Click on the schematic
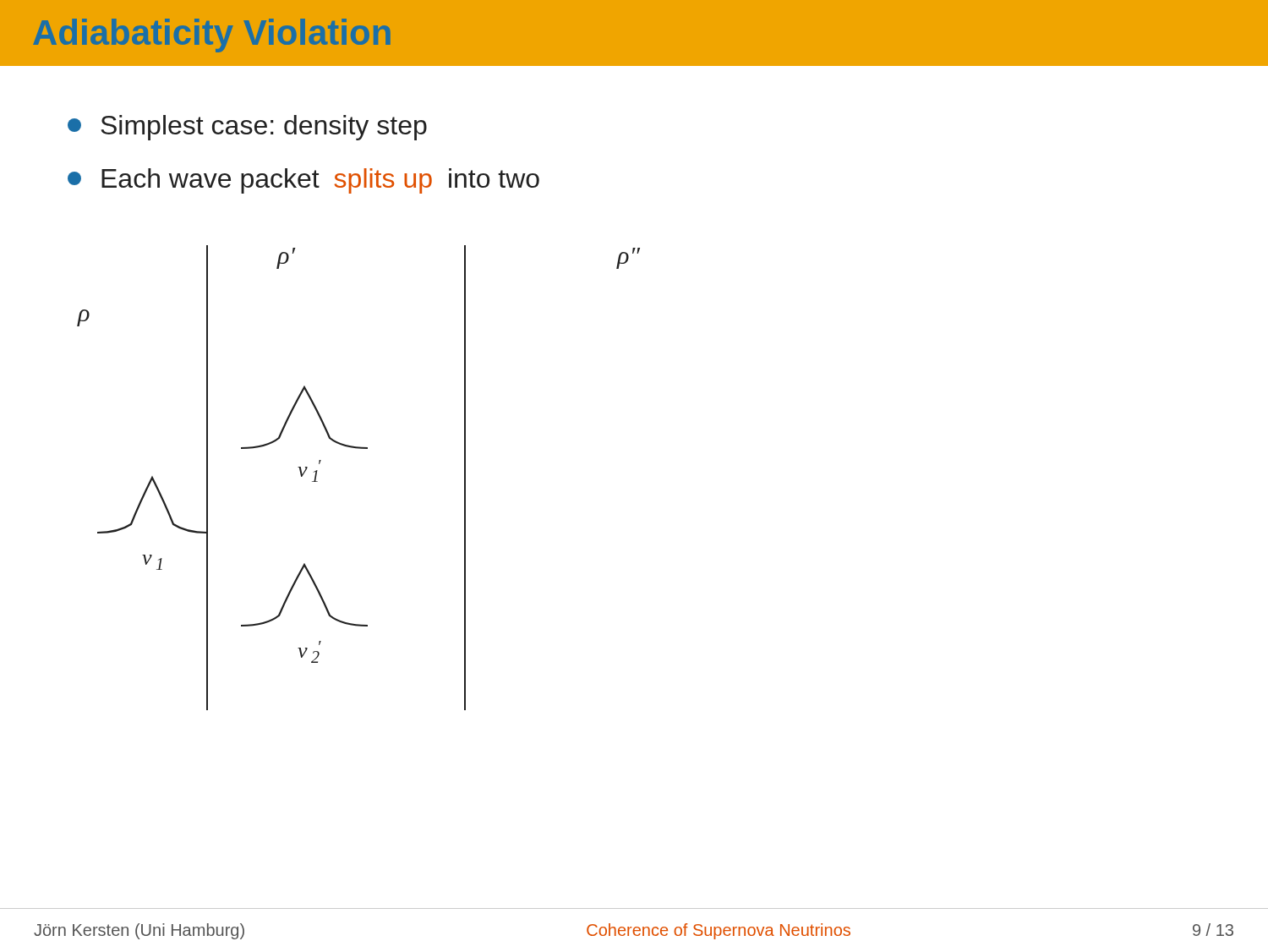Image resolution: width=1268 pixels, height=952 pixels. (x=414, y=457)
